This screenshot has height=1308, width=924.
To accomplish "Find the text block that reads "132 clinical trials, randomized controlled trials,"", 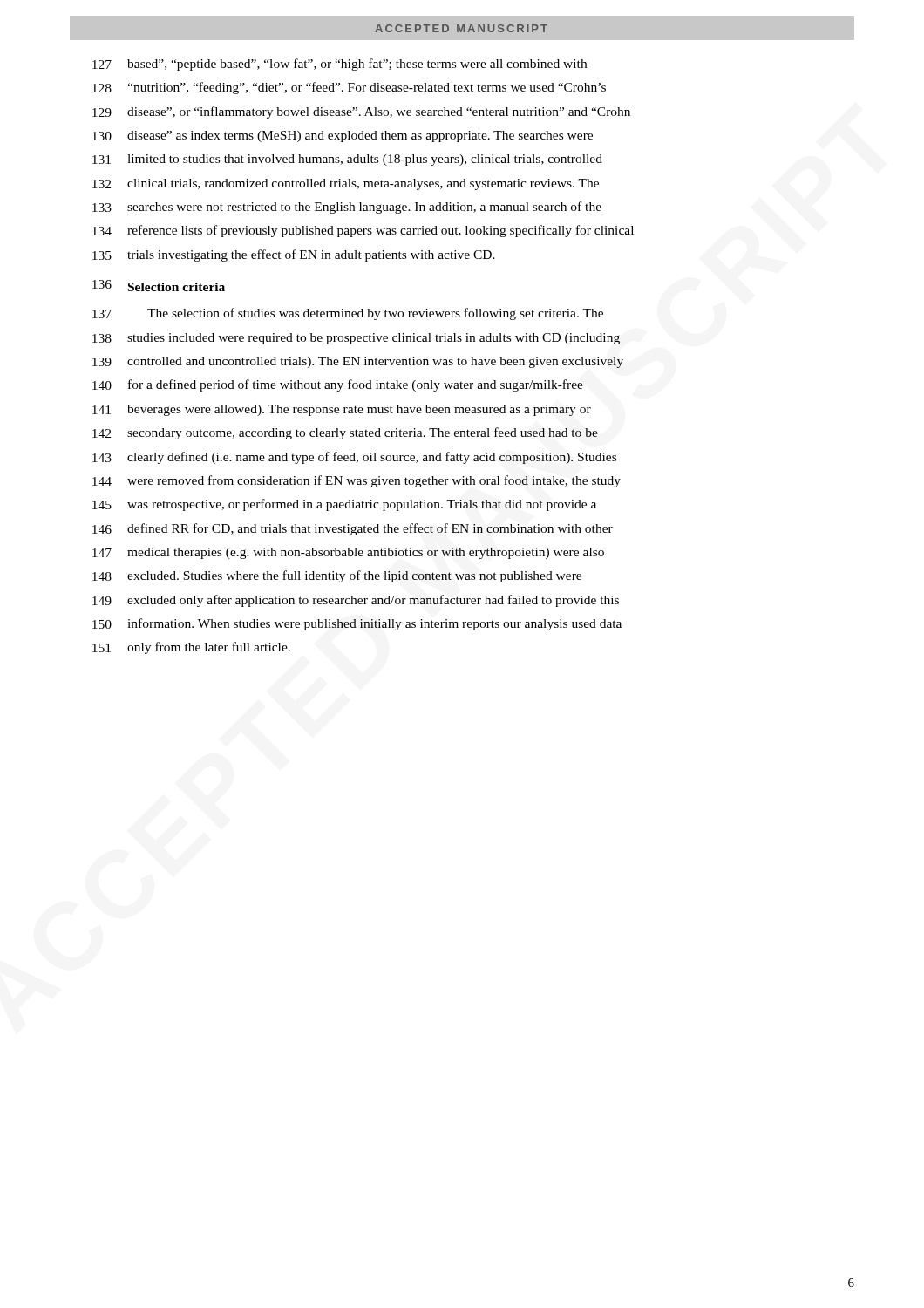I will click(x=462, y=183).
